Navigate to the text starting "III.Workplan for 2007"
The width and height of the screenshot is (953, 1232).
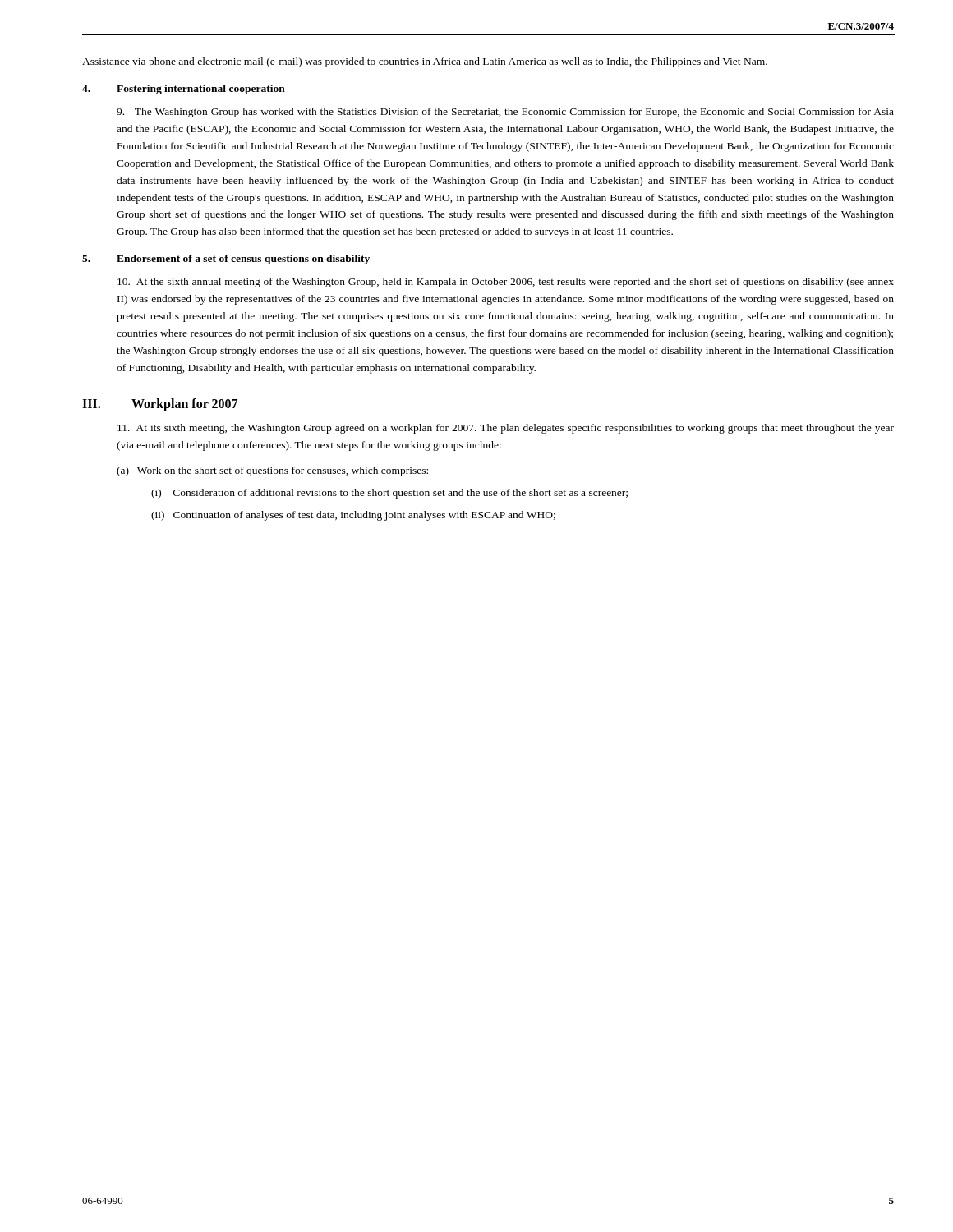point(160,404)
